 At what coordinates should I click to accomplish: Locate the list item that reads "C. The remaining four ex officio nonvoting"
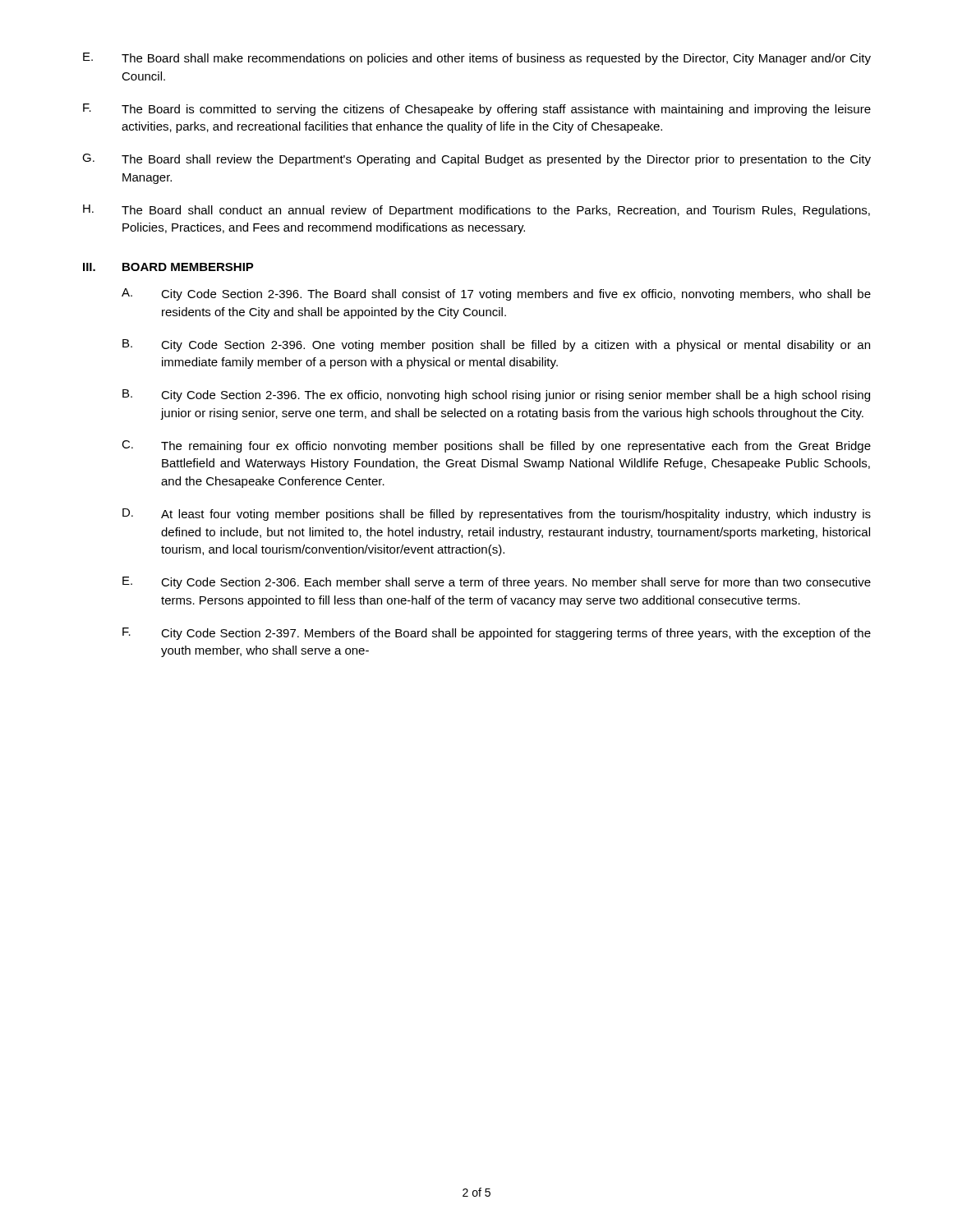tap(496, 463)
